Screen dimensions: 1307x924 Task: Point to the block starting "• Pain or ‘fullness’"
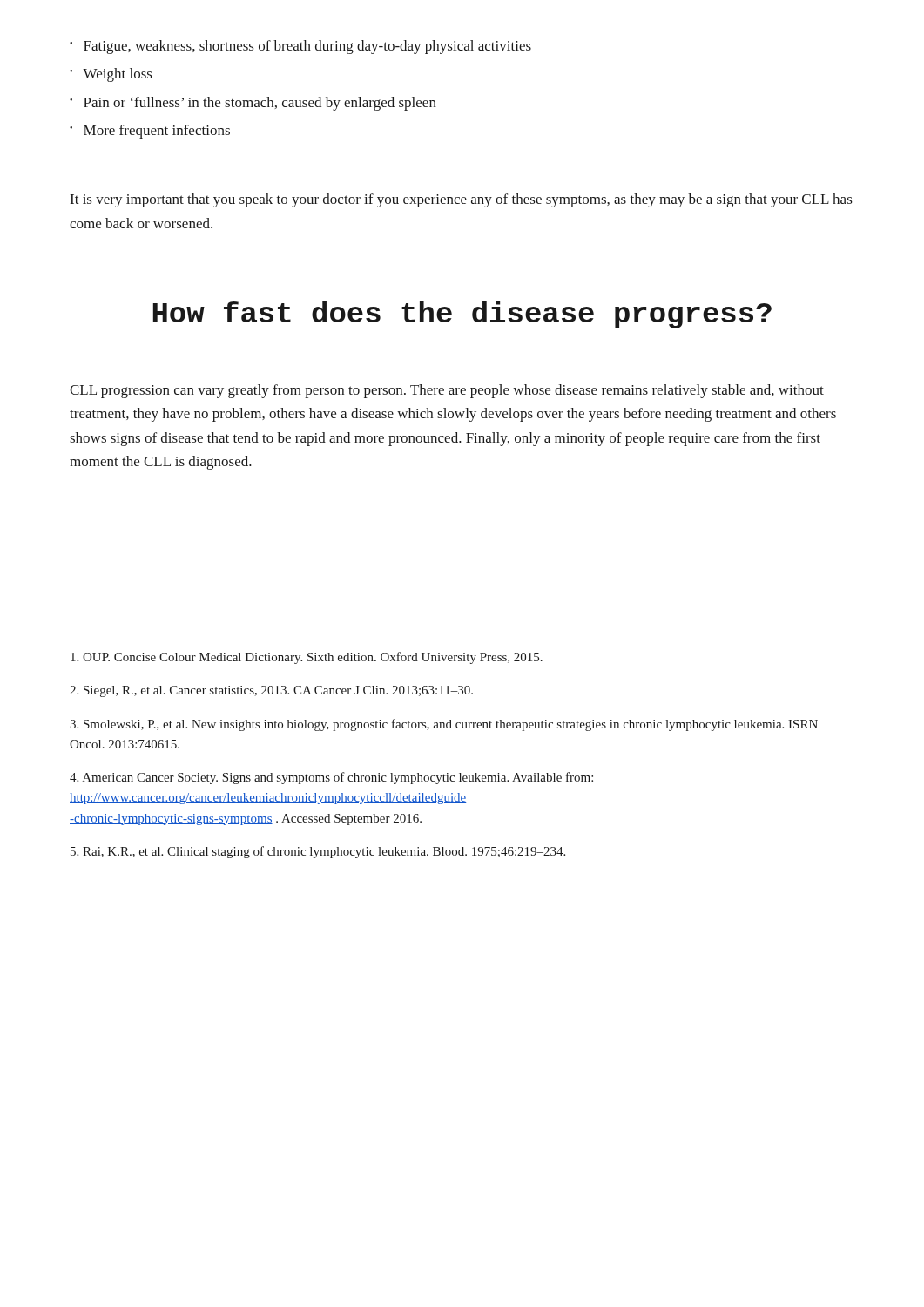(253, 103)
